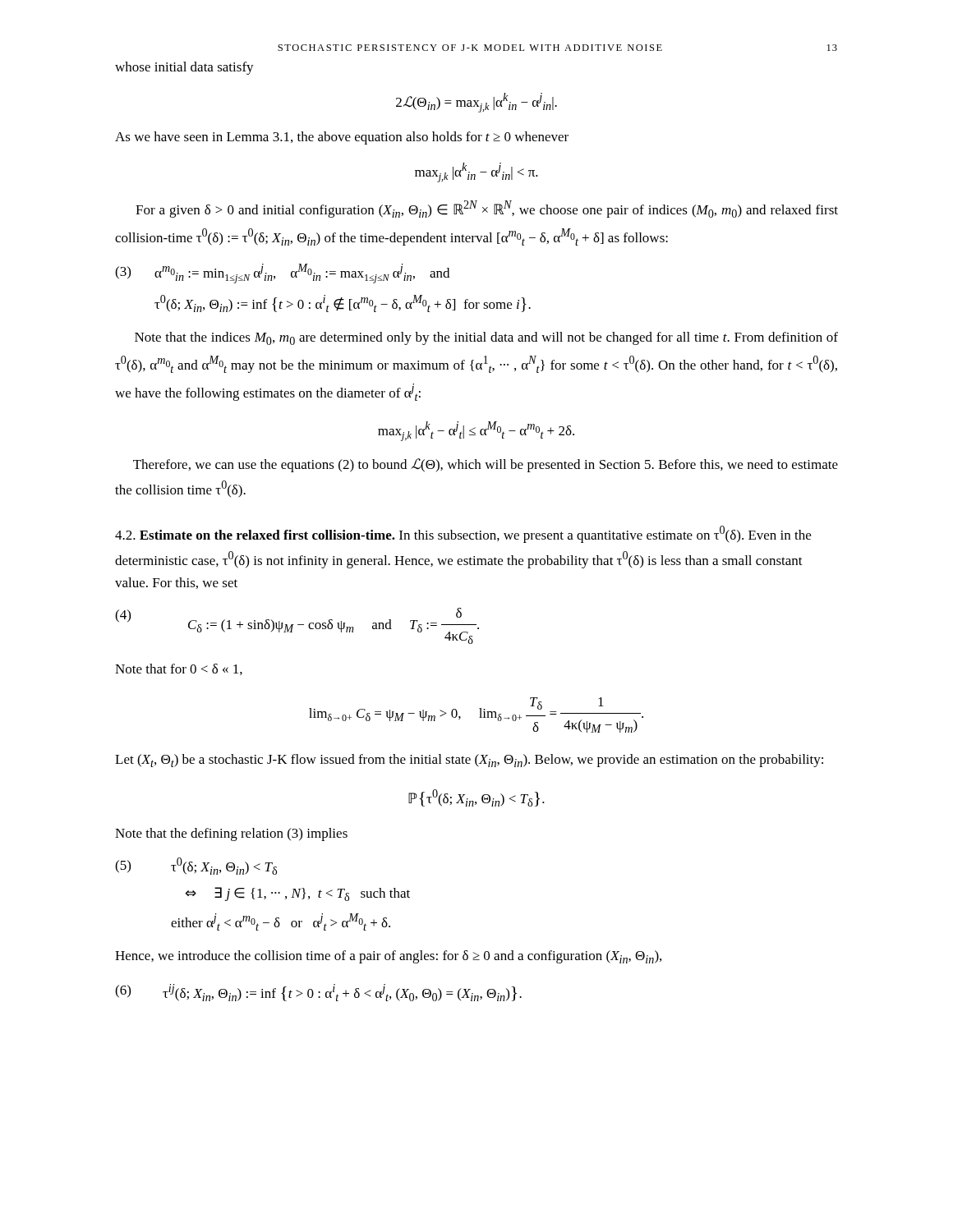953x1232 pixels.
Task: Find the formula that reads "ℙ{τ0(δ; Xin, Θin)"
Action: coord(476,798)
